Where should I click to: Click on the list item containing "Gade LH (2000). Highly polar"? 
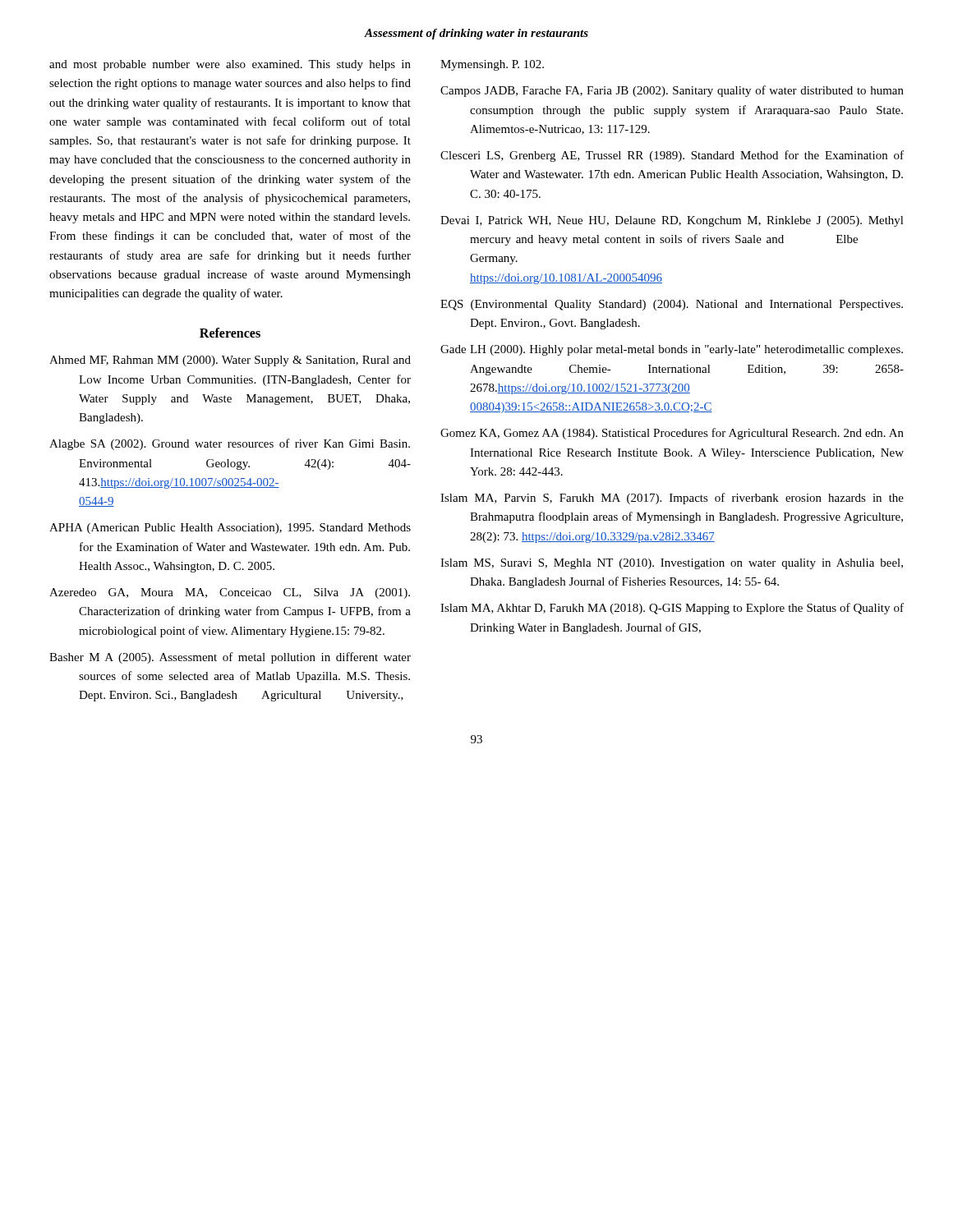coord(672,378)
